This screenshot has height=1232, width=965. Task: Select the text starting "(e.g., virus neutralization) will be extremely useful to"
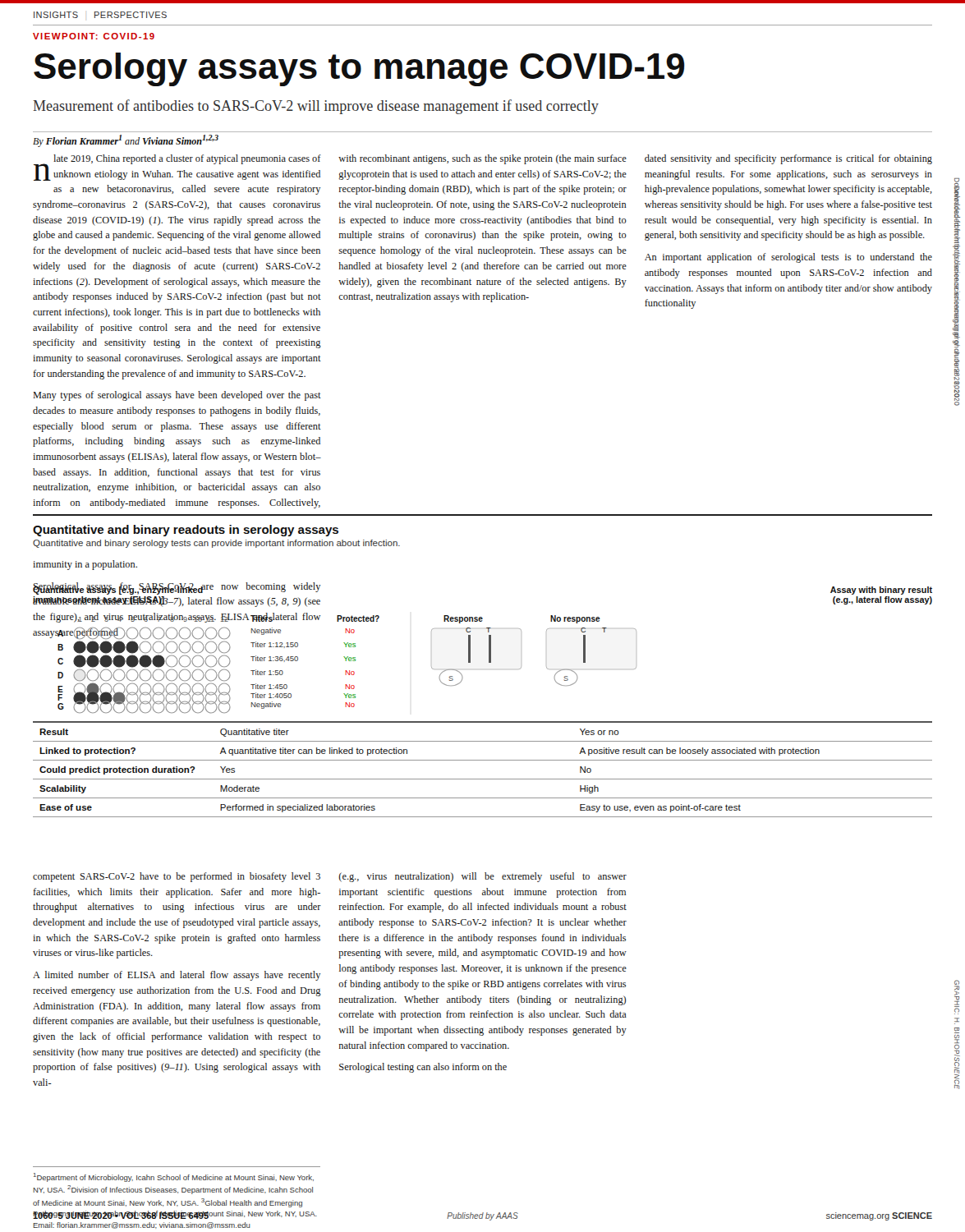coord(482,972)
